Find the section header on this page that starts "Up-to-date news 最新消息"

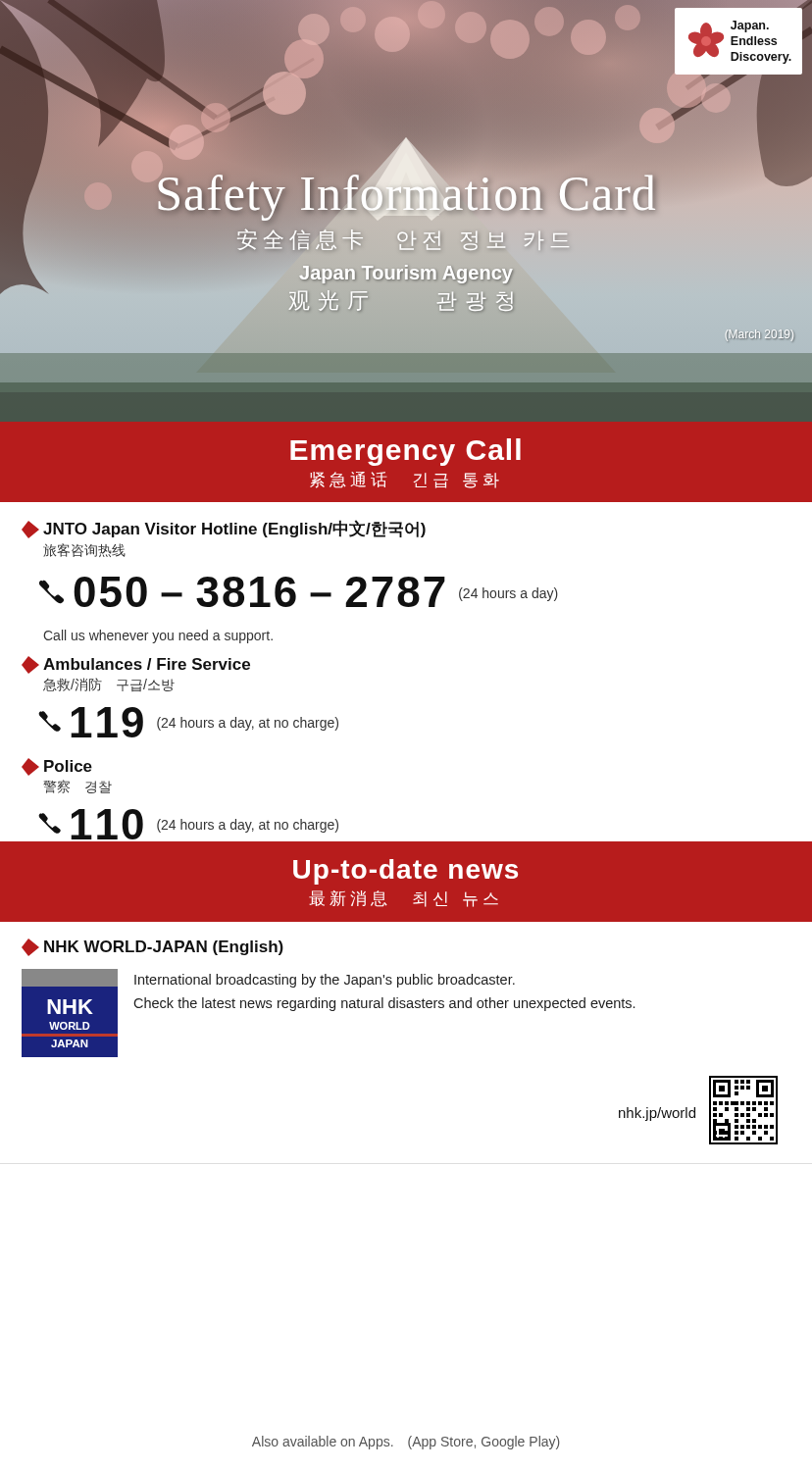[x=406, y=882]
